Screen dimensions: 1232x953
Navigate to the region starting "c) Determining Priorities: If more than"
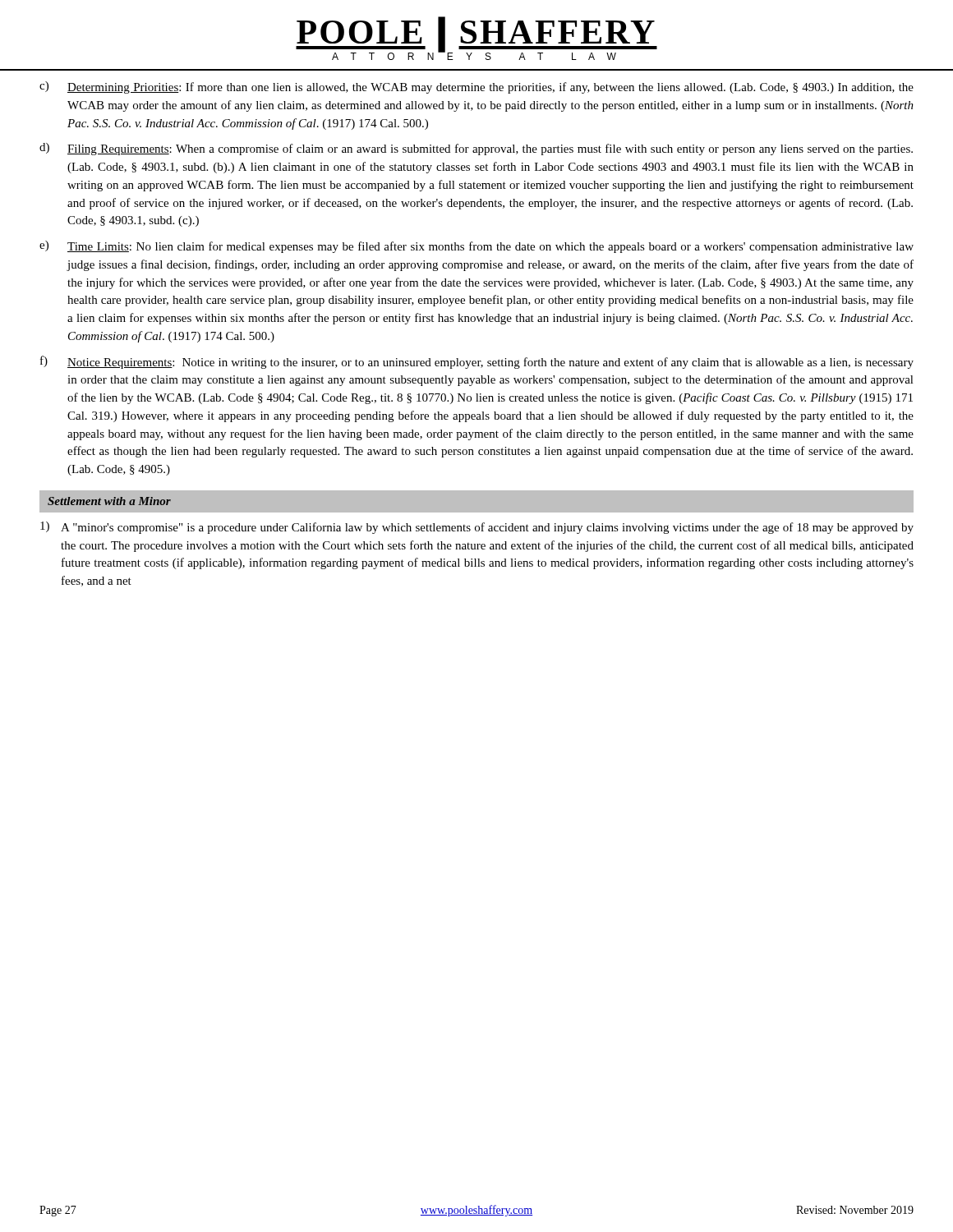click(476, 106)
